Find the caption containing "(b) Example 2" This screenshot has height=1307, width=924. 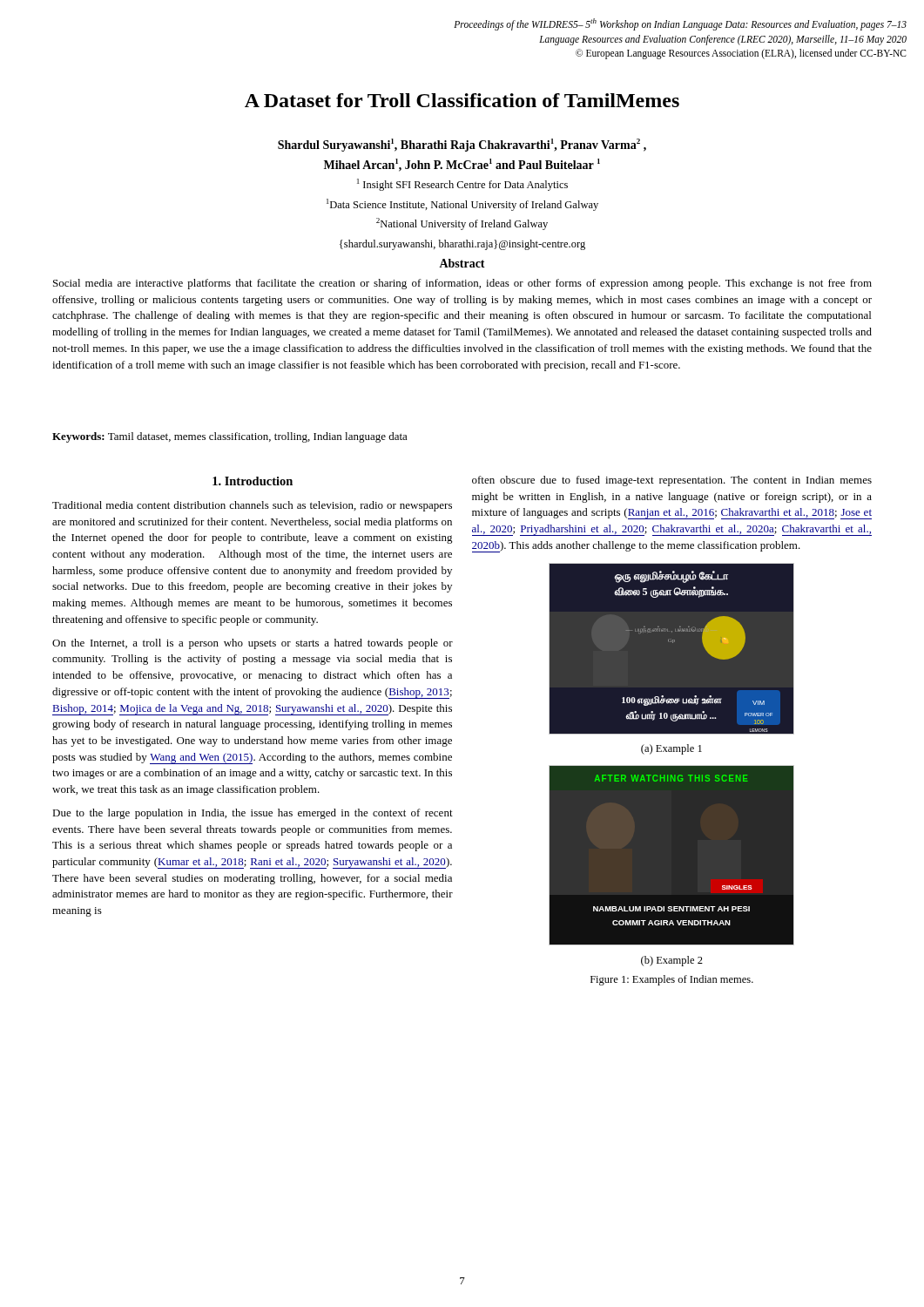click(x=672, y=960)
